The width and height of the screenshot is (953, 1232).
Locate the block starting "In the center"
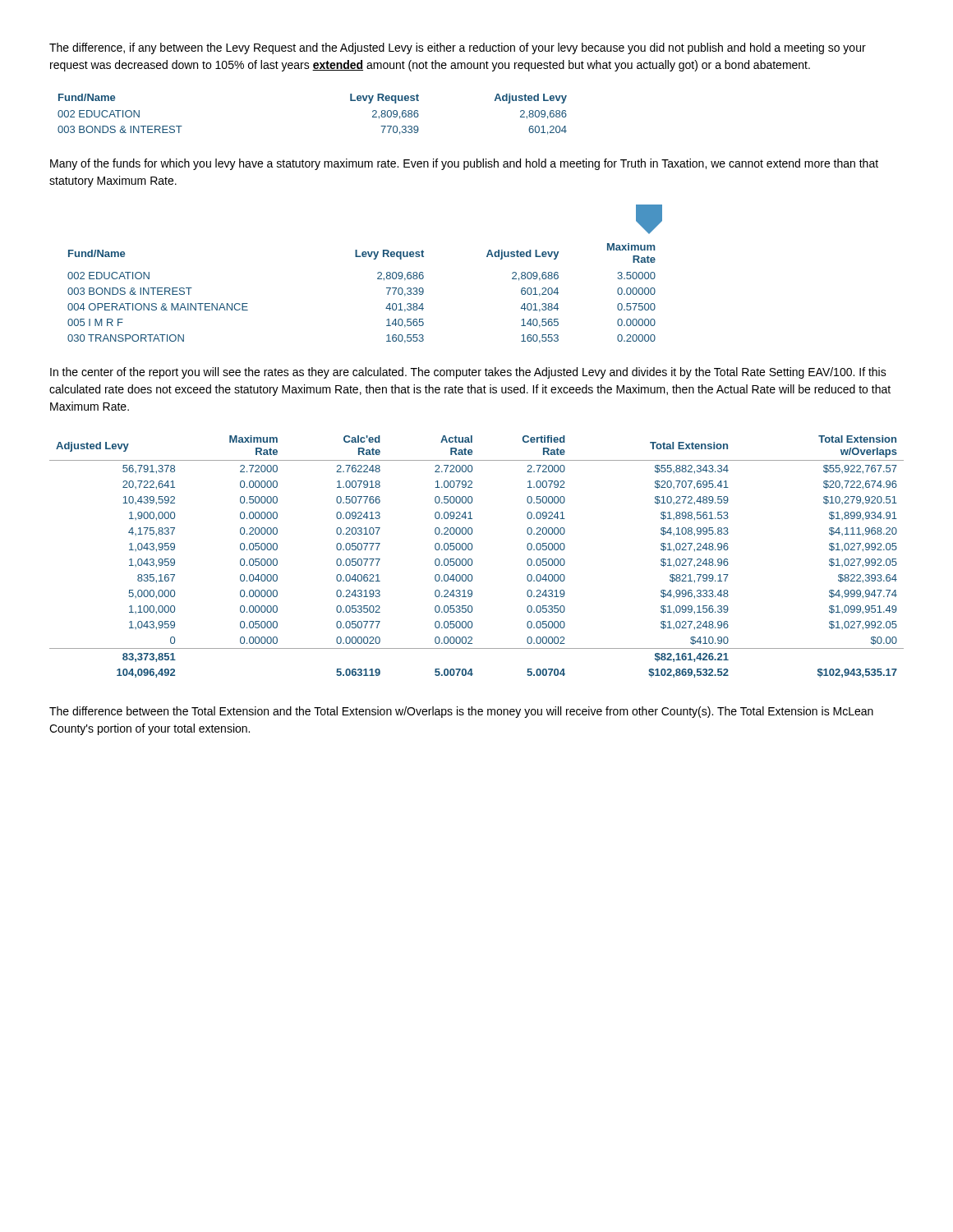coord(470,389)
